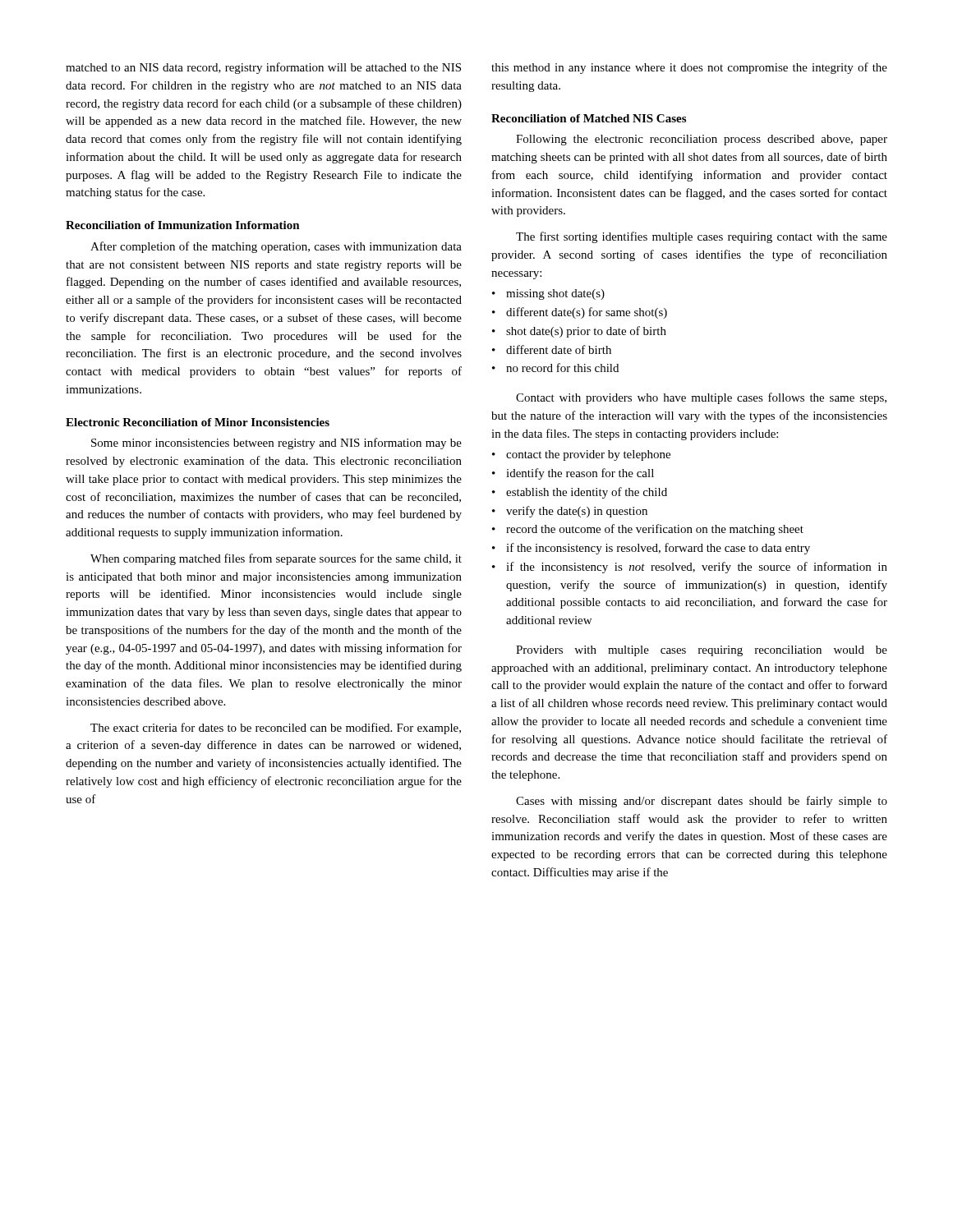Find the block on this page that starts "When comparing matched"
953x1232 pixels.
(264, 630)
